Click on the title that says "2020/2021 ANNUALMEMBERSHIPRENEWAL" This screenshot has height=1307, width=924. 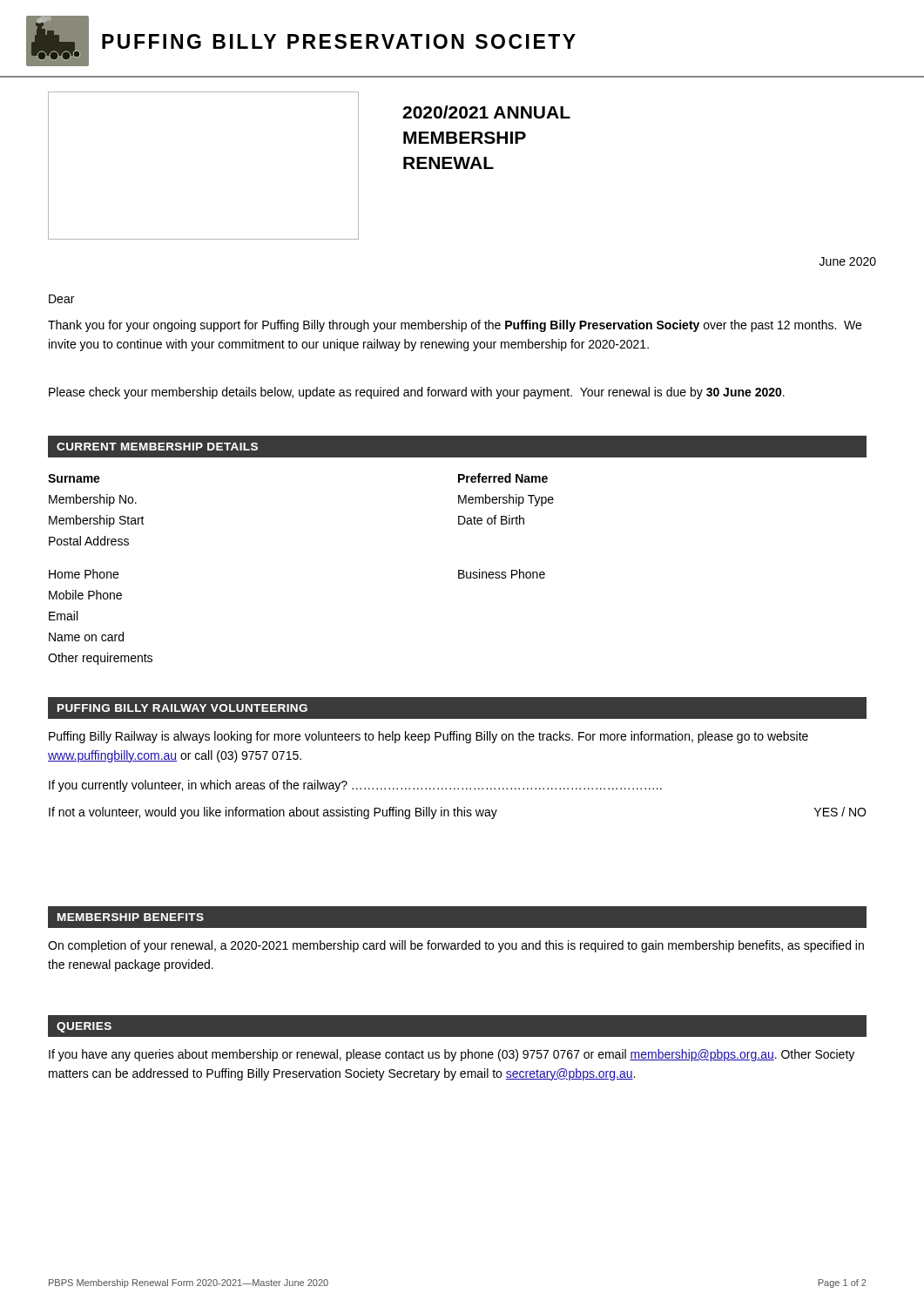tap(486, 137)
